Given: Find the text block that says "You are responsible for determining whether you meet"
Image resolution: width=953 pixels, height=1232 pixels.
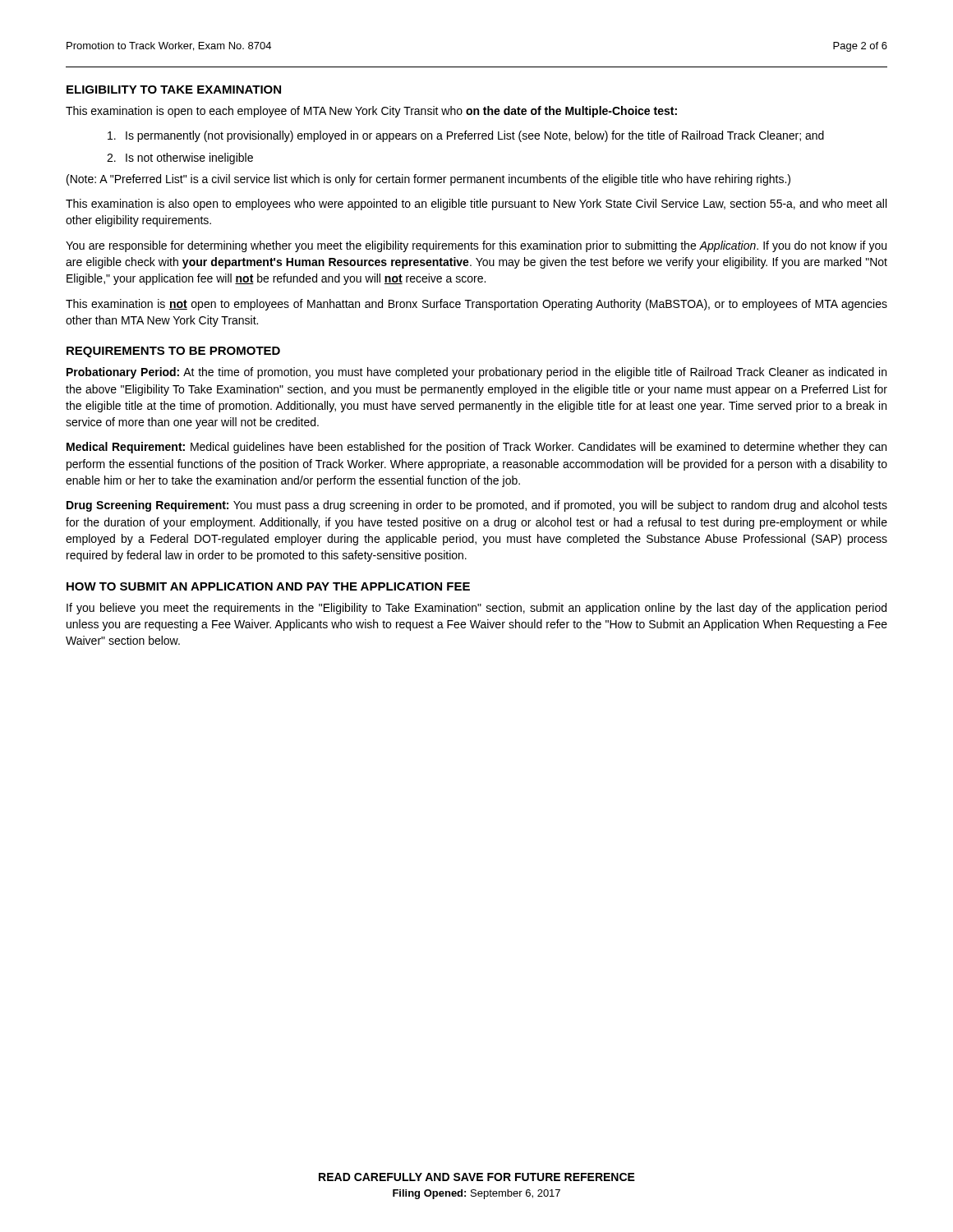Looking at the screenshot, I should pos(476,262).
